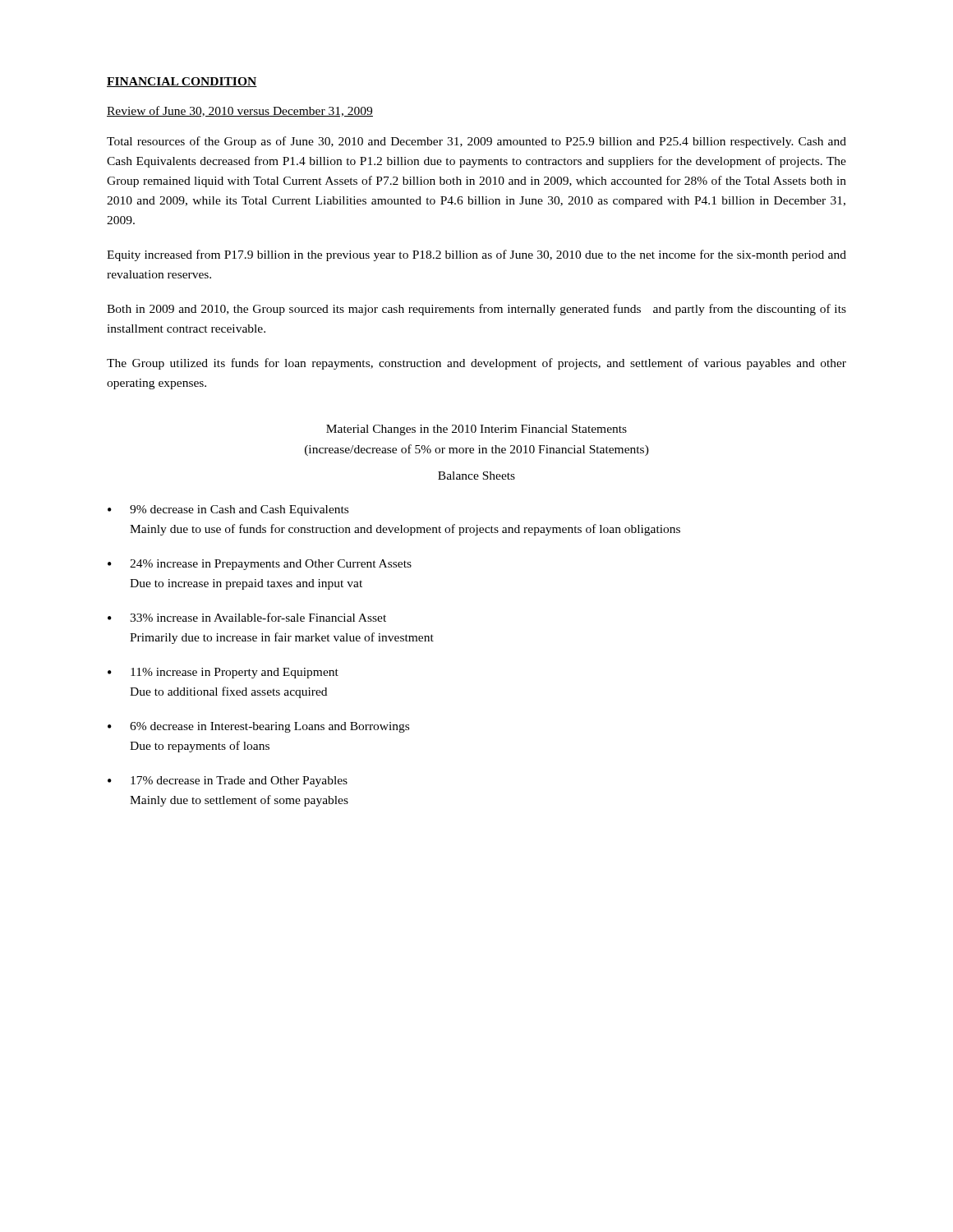Point to the passage starting "FINANCIAL CONDITION"
Viewport: 953px width, 1232px height.
point(182,81)
